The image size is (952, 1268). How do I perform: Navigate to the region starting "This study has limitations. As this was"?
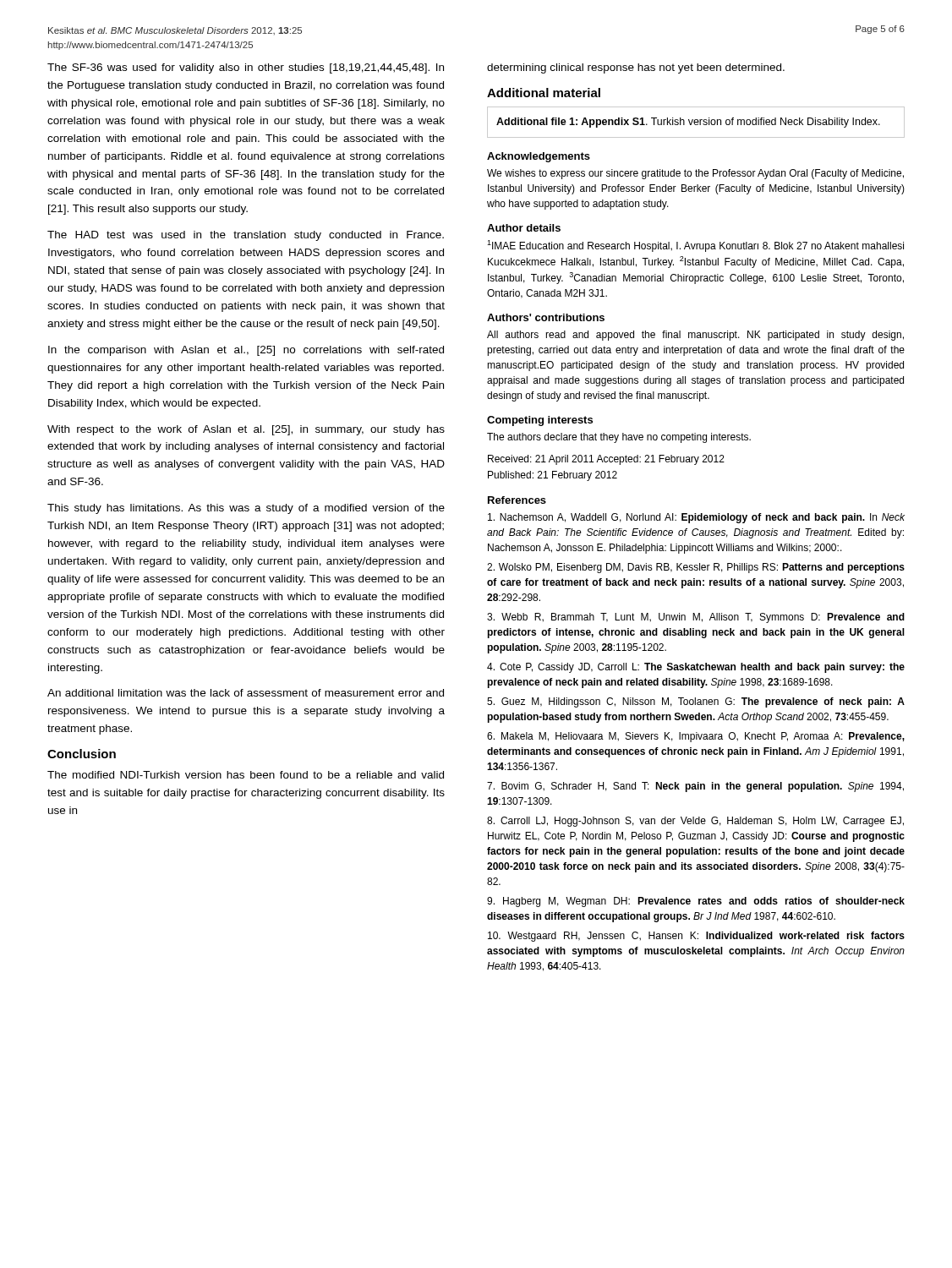pos(246,588)
